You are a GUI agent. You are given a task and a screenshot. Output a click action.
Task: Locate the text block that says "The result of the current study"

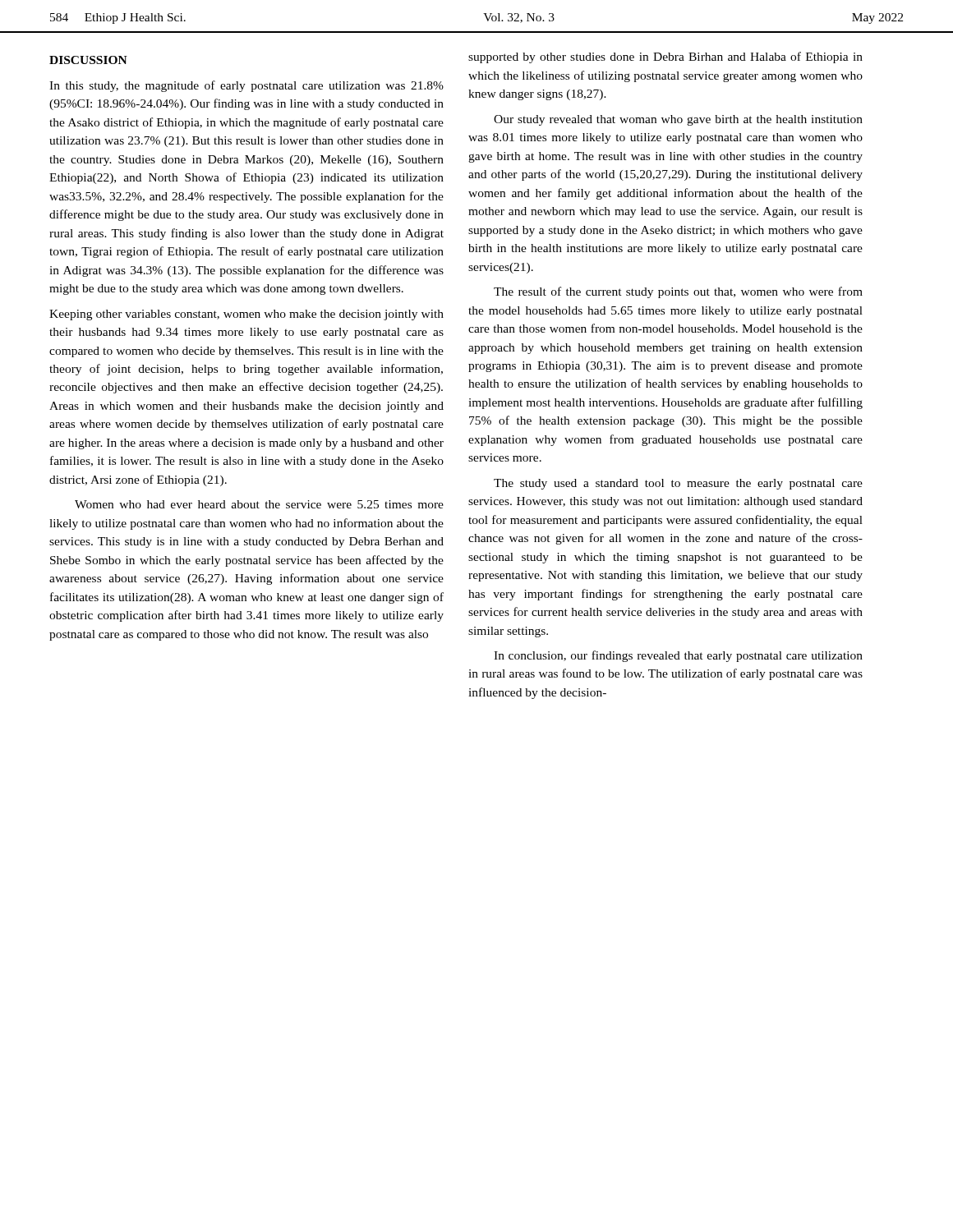pos(665,375)
